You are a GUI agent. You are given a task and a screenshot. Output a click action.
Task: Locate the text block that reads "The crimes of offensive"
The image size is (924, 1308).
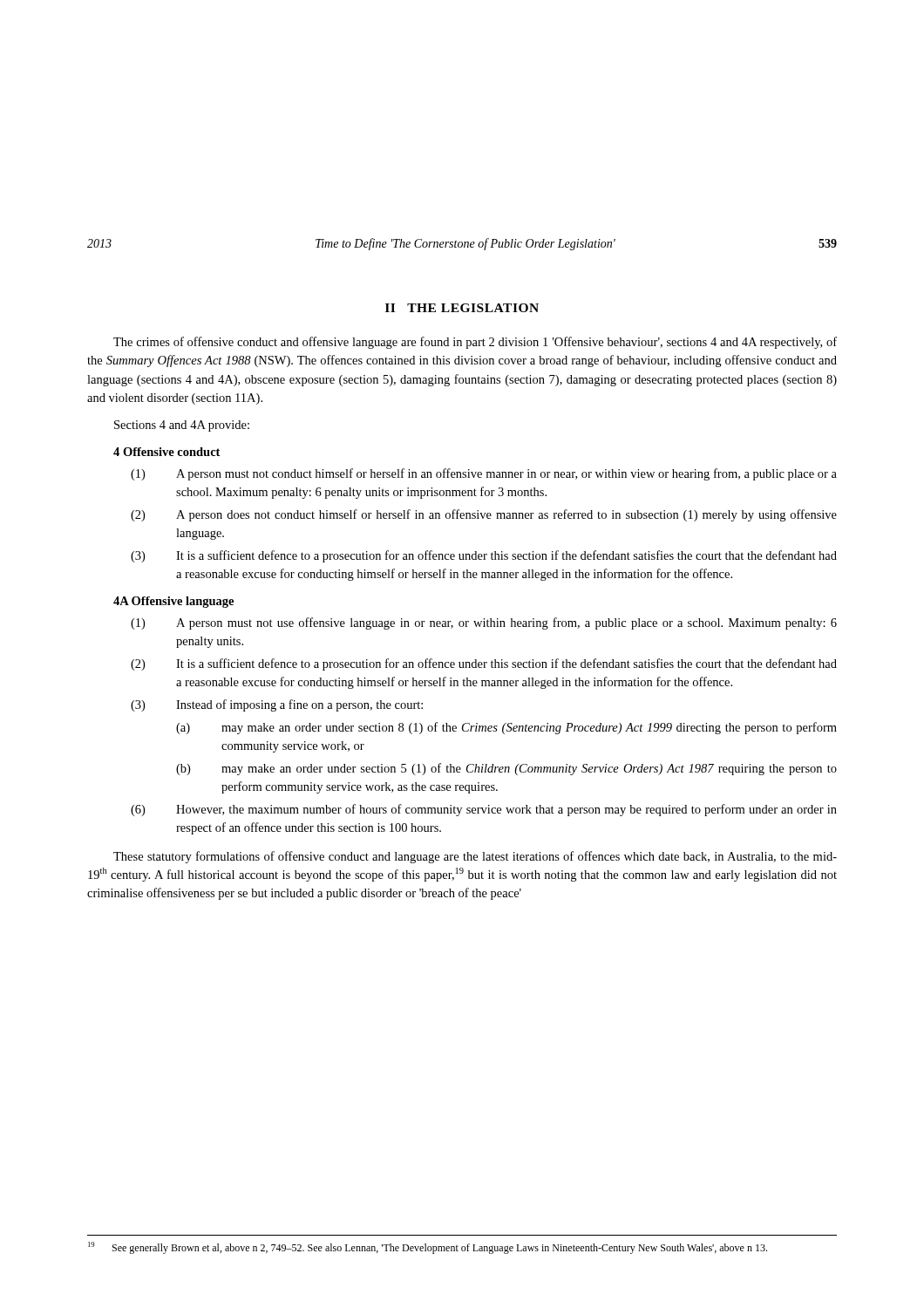(462, 370)
